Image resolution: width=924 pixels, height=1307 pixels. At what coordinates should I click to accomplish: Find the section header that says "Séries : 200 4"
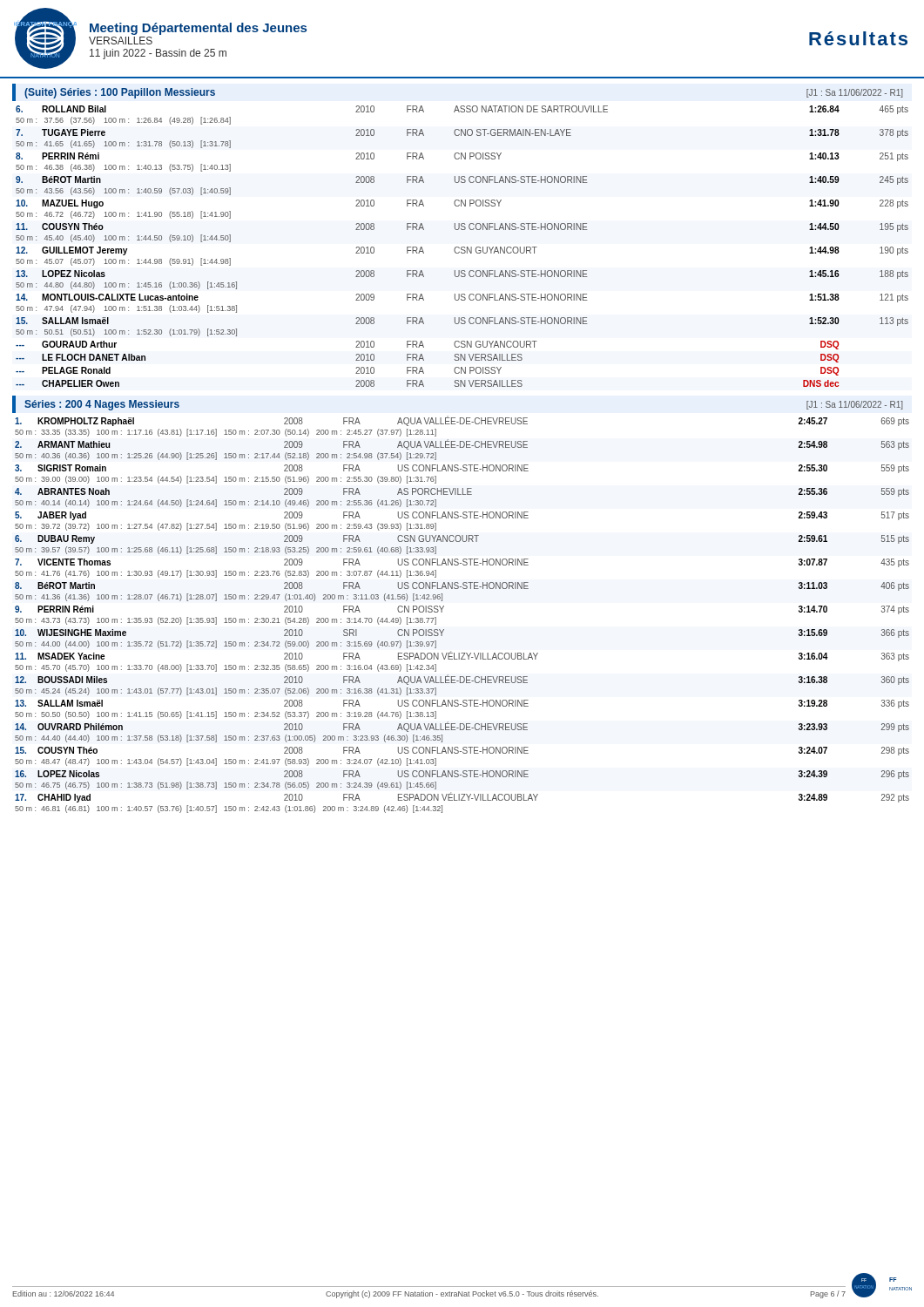(98, 405)
